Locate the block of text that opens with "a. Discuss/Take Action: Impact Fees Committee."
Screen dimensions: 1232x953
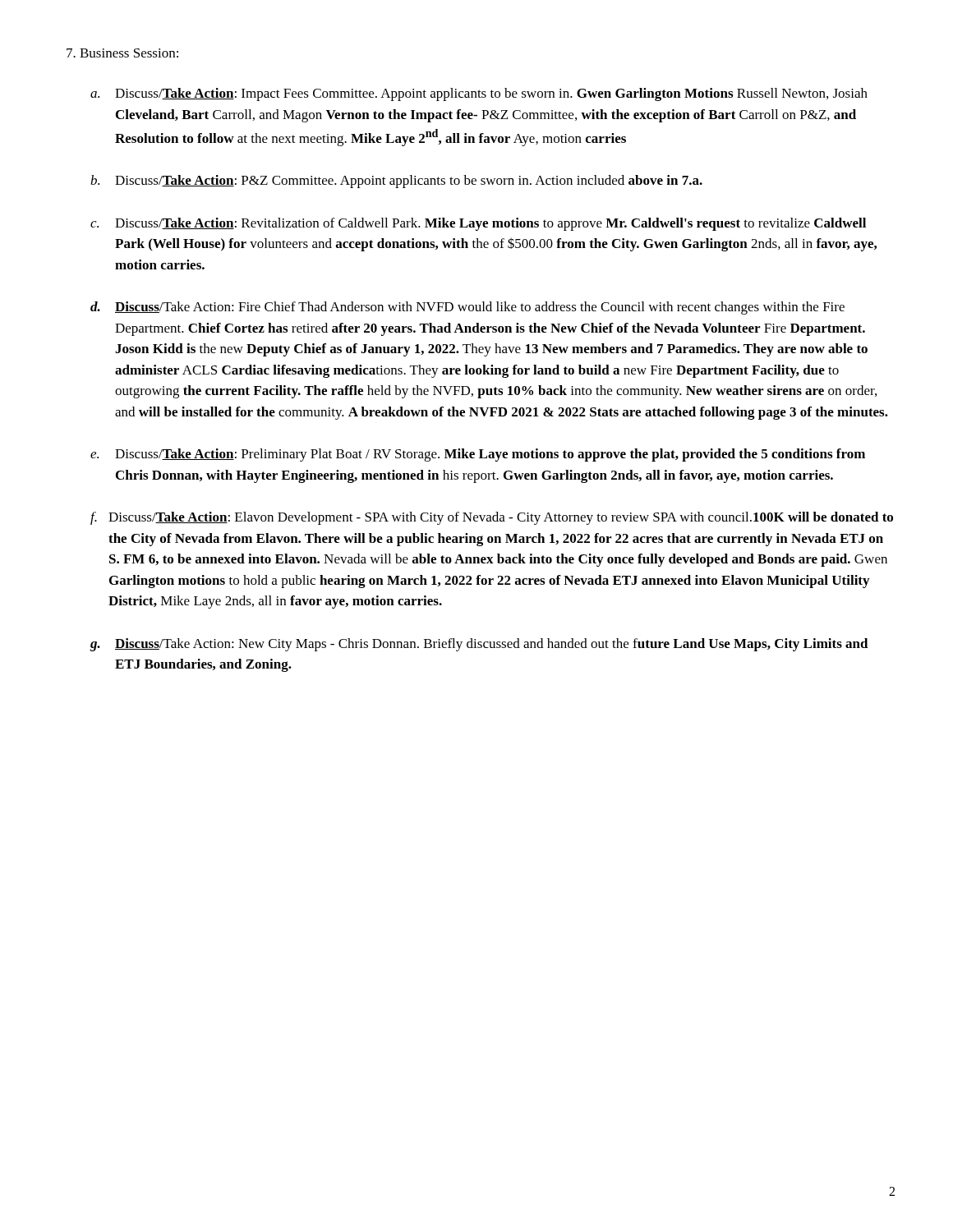point(493,116)
